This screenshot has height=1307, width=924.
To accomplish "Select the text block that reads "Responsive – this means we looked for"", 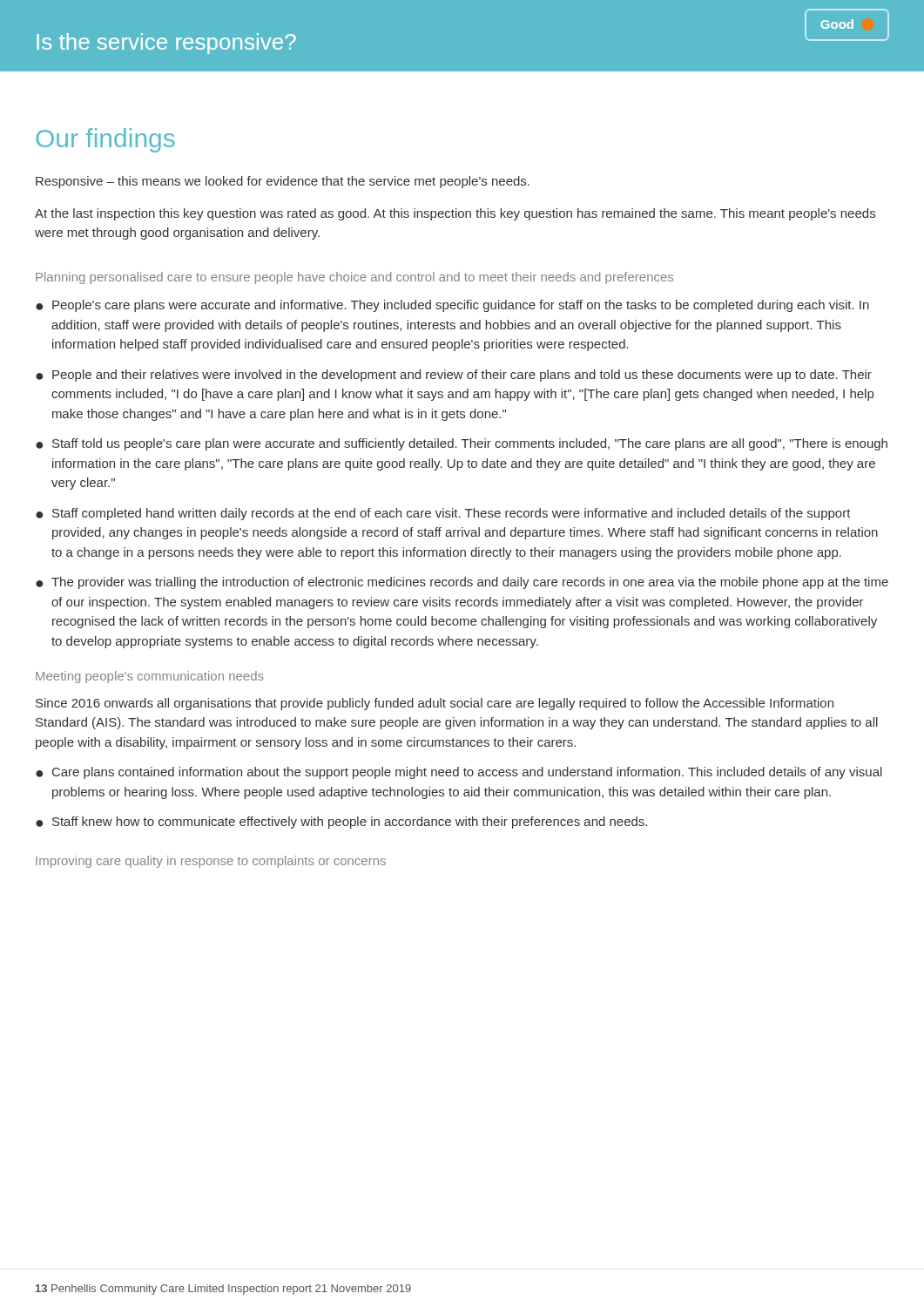I will [x=283, y=181].
